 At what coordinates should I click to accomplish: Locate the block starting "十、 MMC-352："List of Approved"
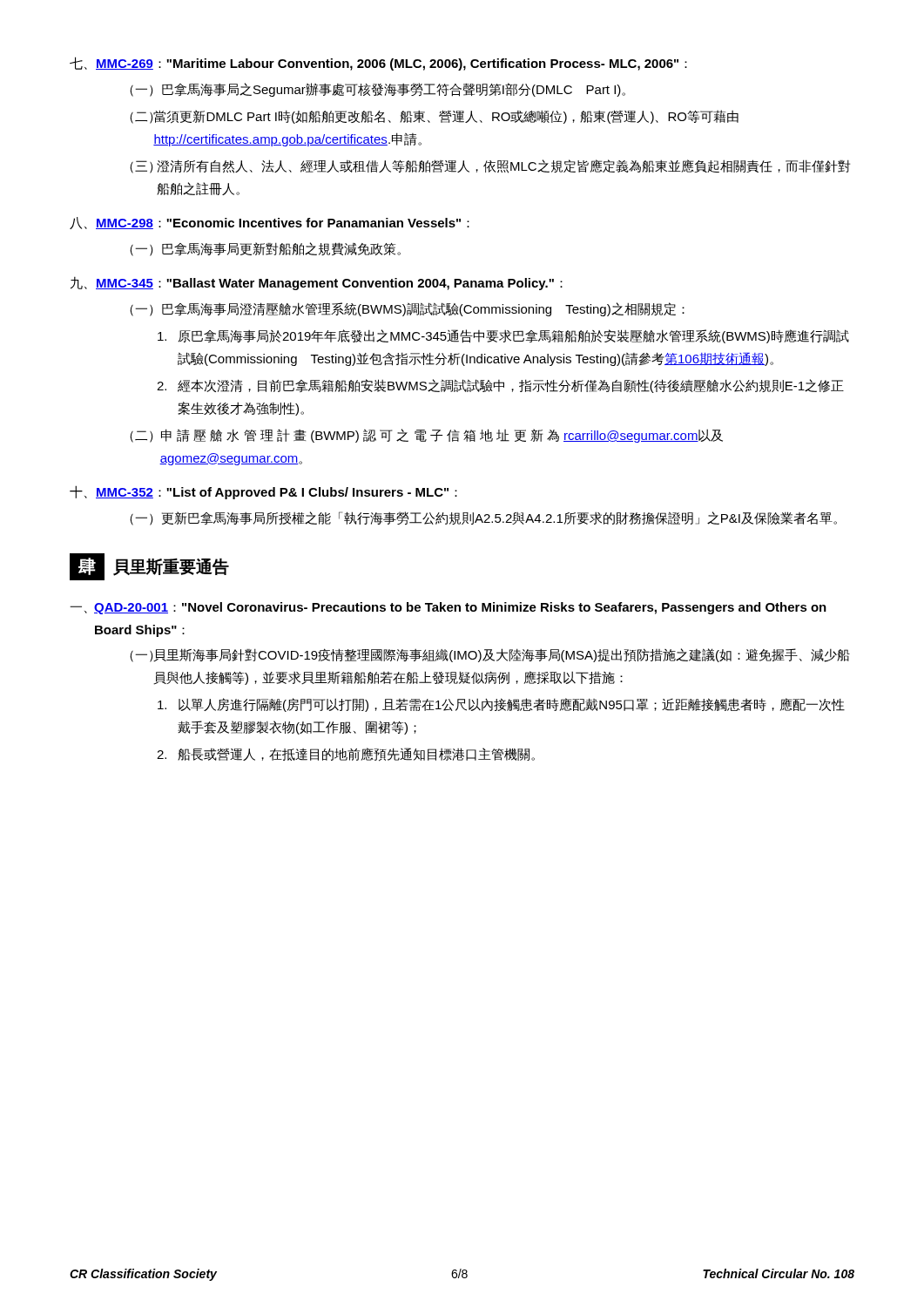click(266, 492)
